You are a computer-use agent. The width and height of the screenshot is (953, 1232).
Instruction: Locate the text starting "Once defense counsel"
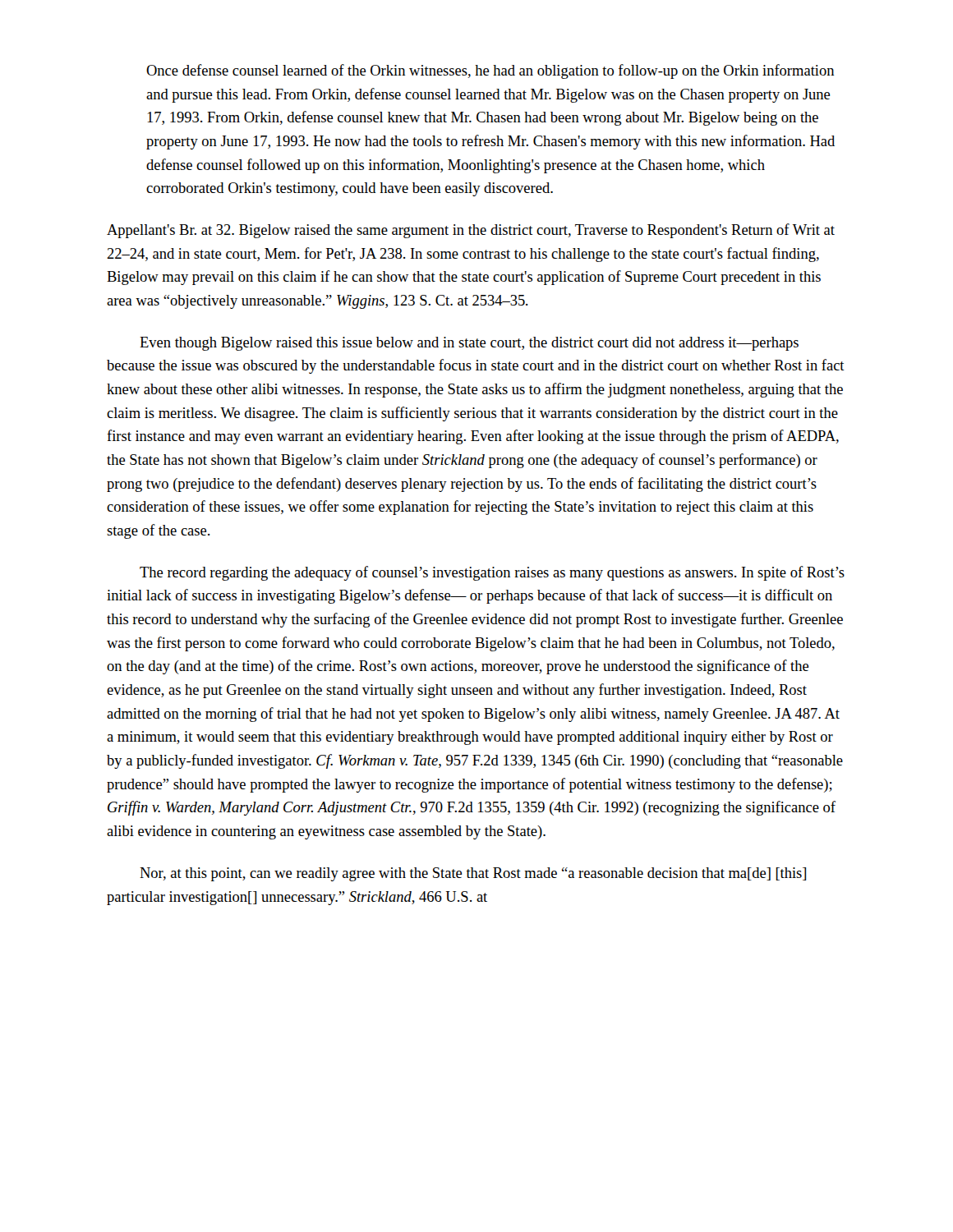pos(491,130)
